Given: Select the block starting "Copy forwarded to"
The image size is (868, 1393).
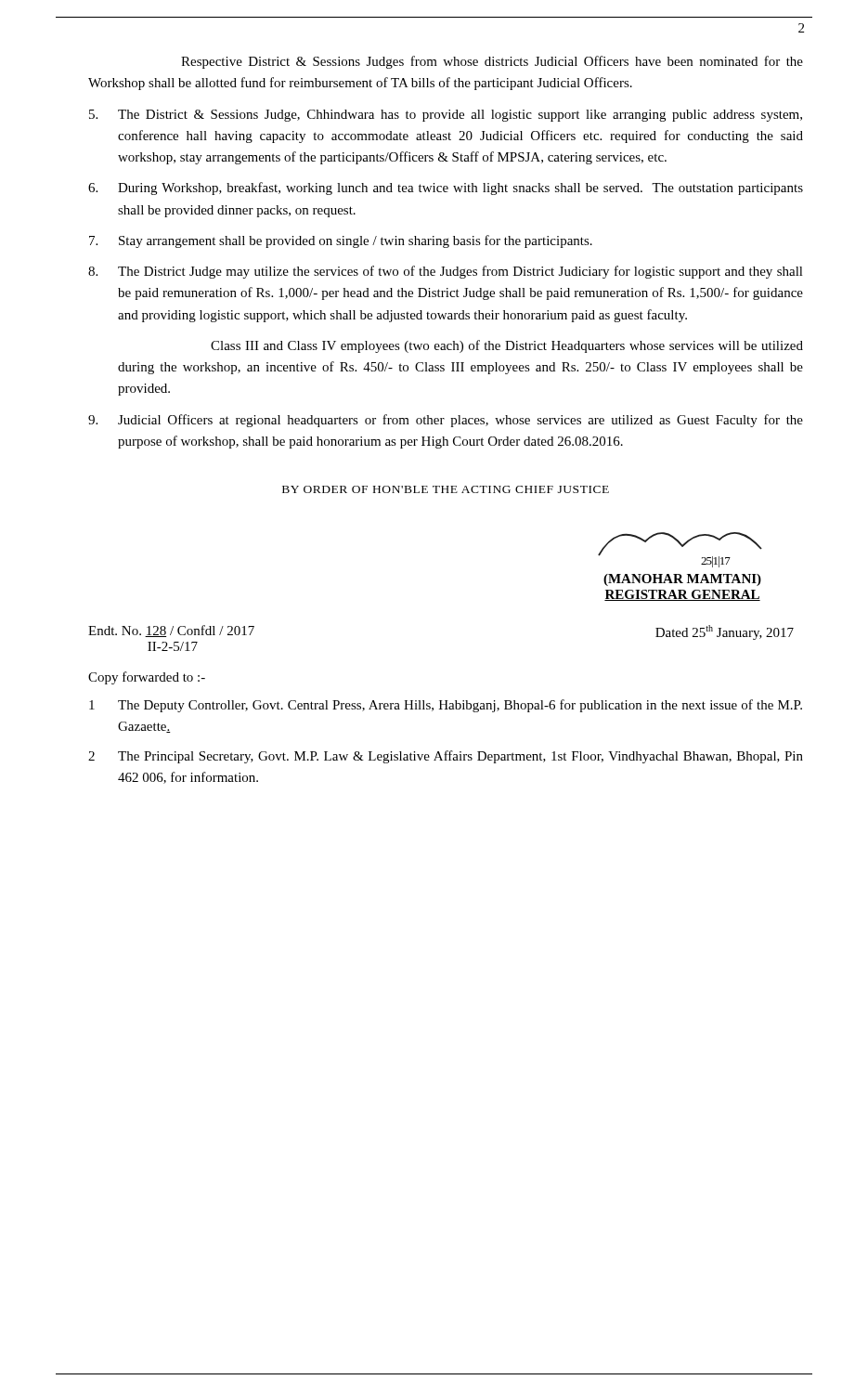Looking at the screenshot, I should point(147,677).
